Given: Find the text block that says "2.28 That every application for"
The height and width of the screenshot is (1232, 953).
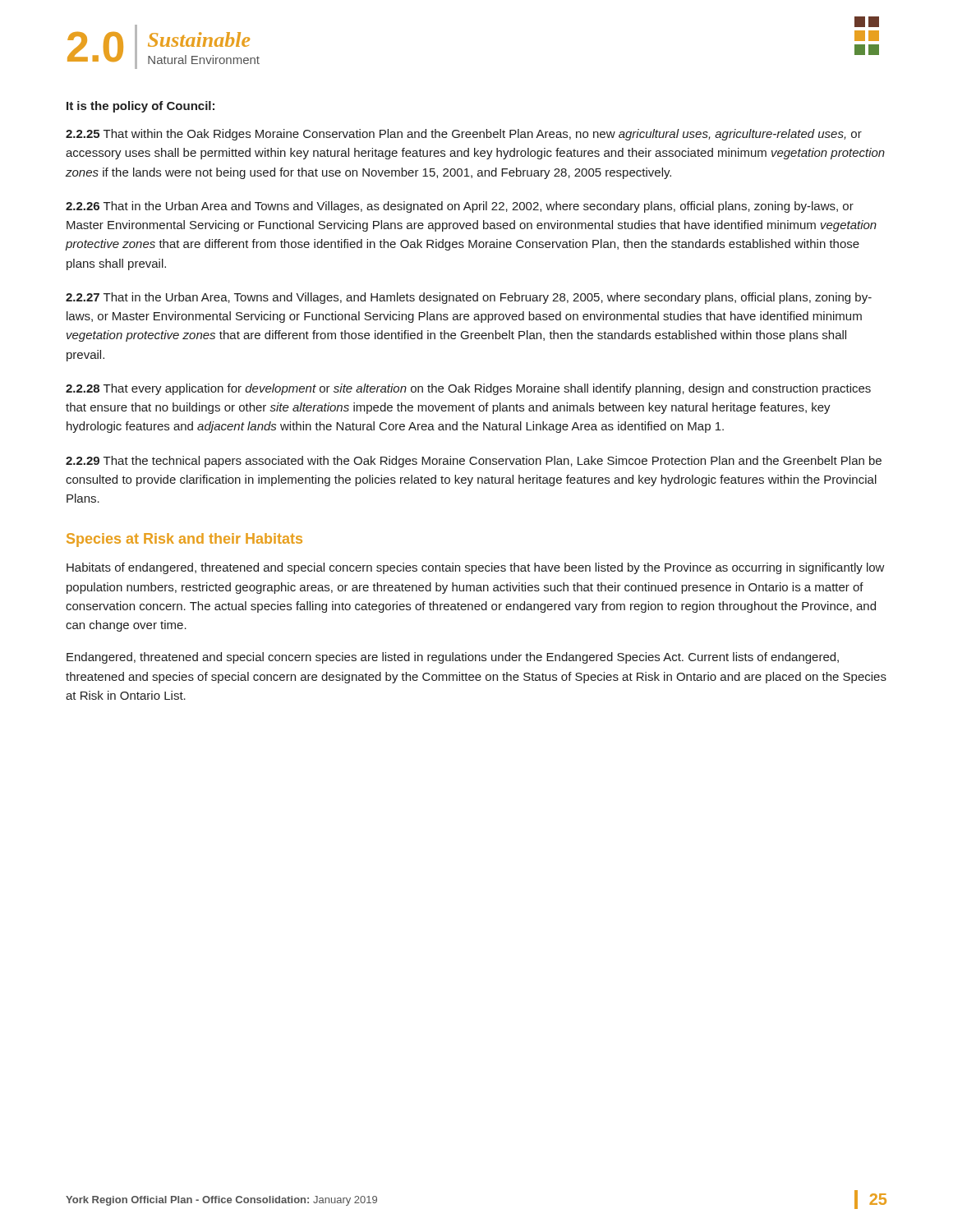Looking at the screenshot, I should click(468, 407).
